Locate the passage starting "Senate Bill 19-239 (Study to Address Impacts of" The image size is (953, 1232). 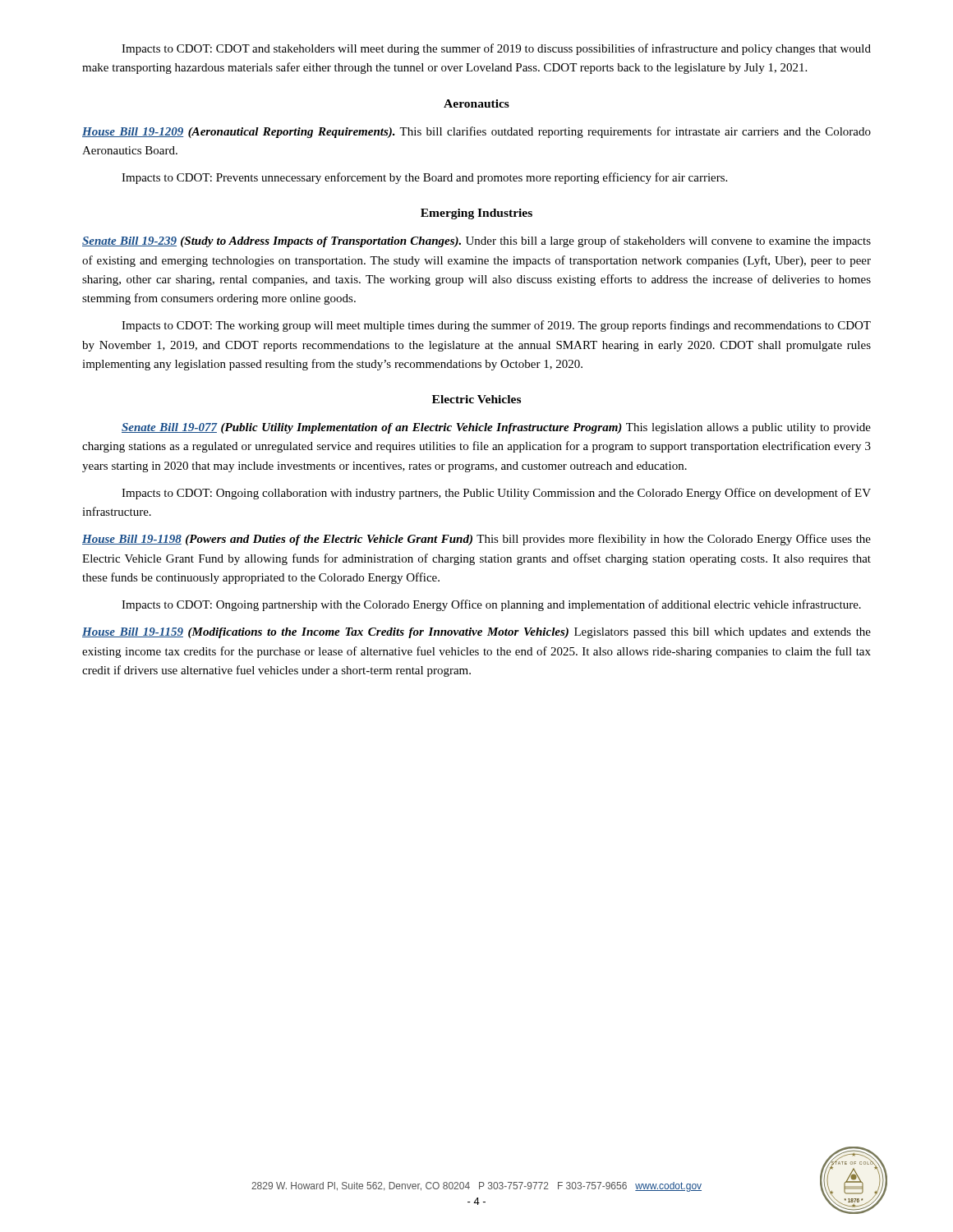tap(476, 270)
